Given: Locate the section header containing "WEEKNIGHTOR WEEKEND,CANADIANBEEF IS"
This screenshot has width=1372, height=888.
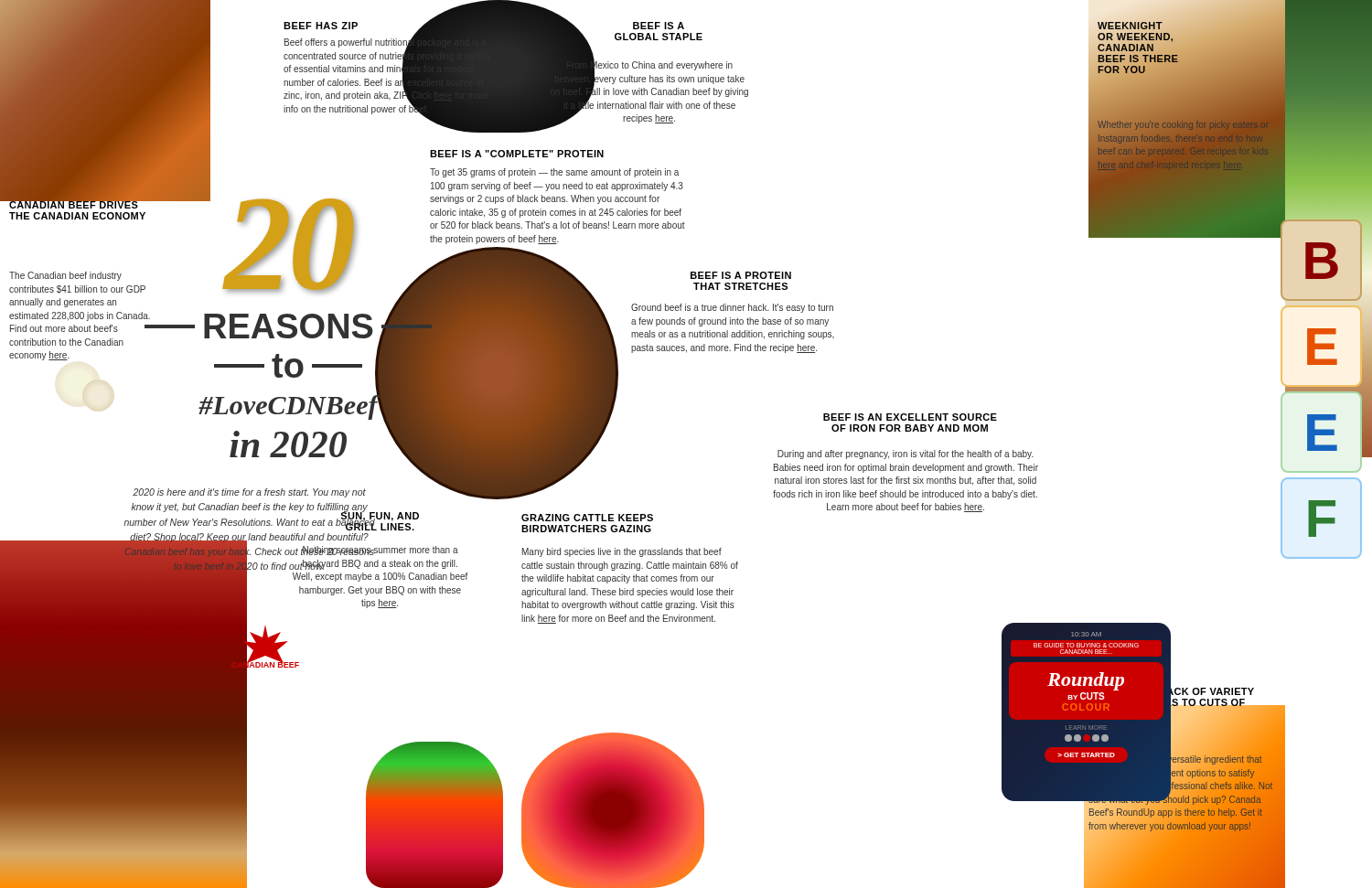Looking at the screenshot, I should [1187, 48].
